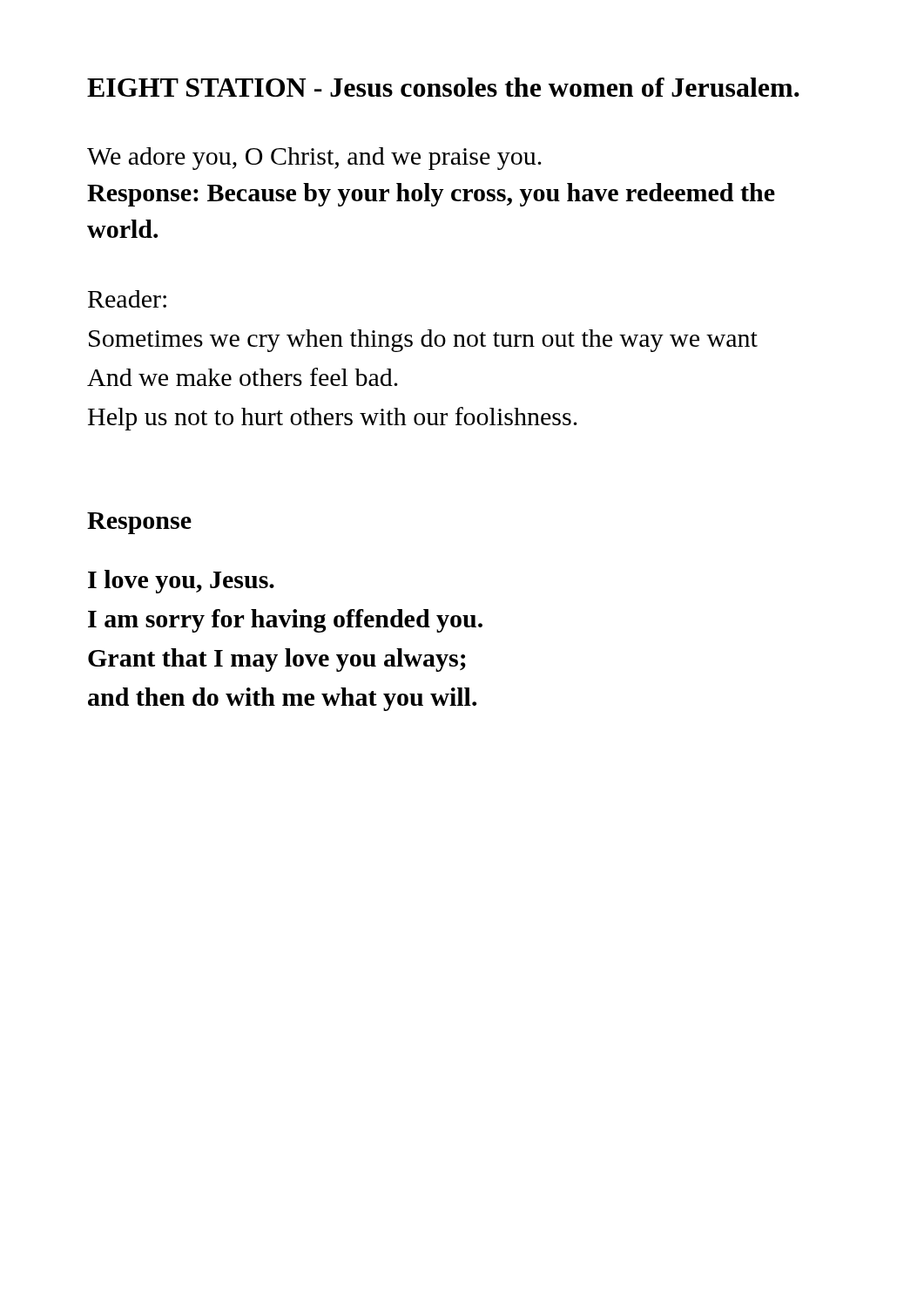Locate the title that reads "EIGHT STATION - Jesus"
This screenshot has width=924, height=1307.
click(x=444, y=87)
